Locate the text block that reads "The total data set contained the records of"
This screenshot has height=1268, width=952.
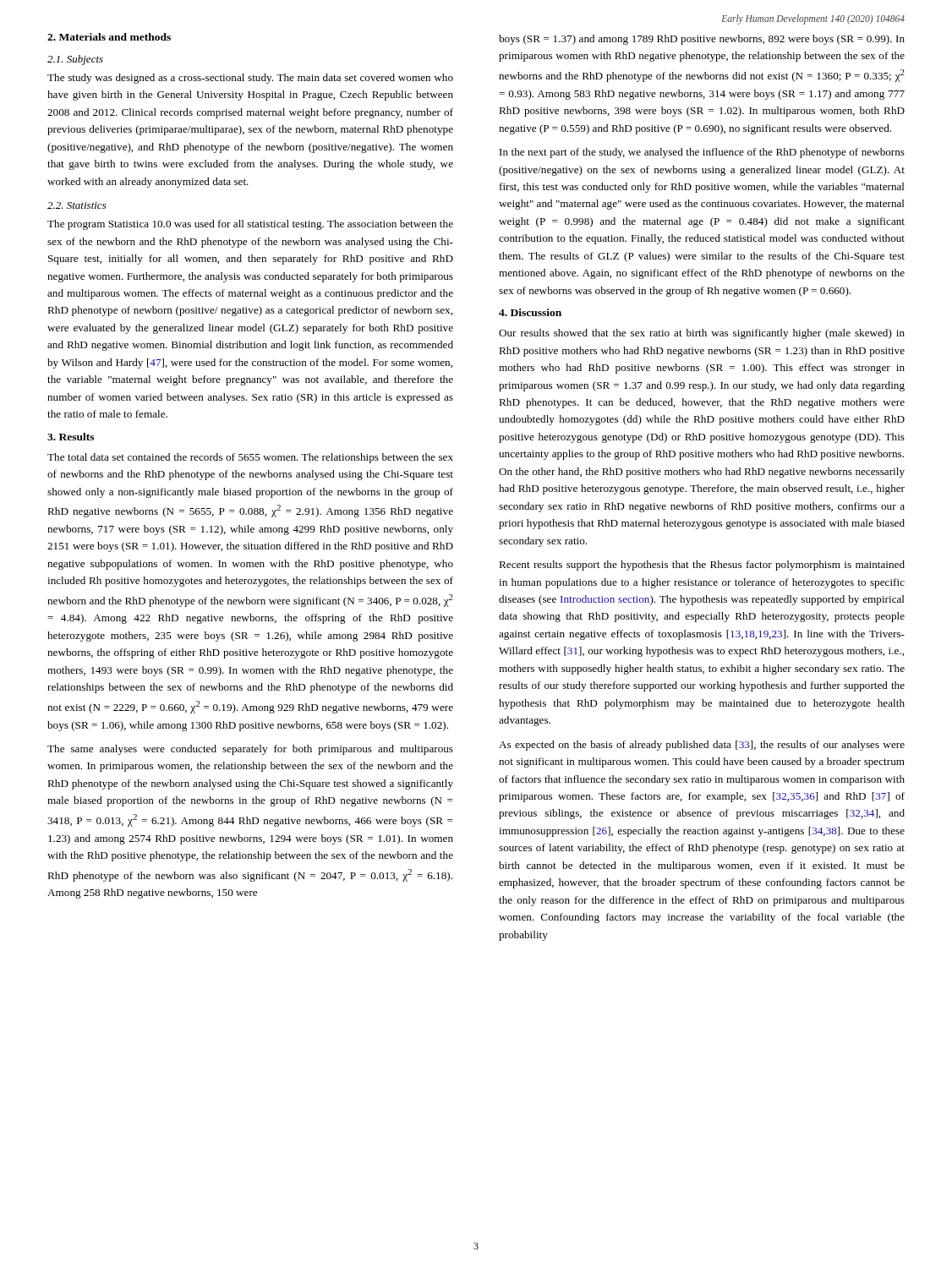pos(250,591)
